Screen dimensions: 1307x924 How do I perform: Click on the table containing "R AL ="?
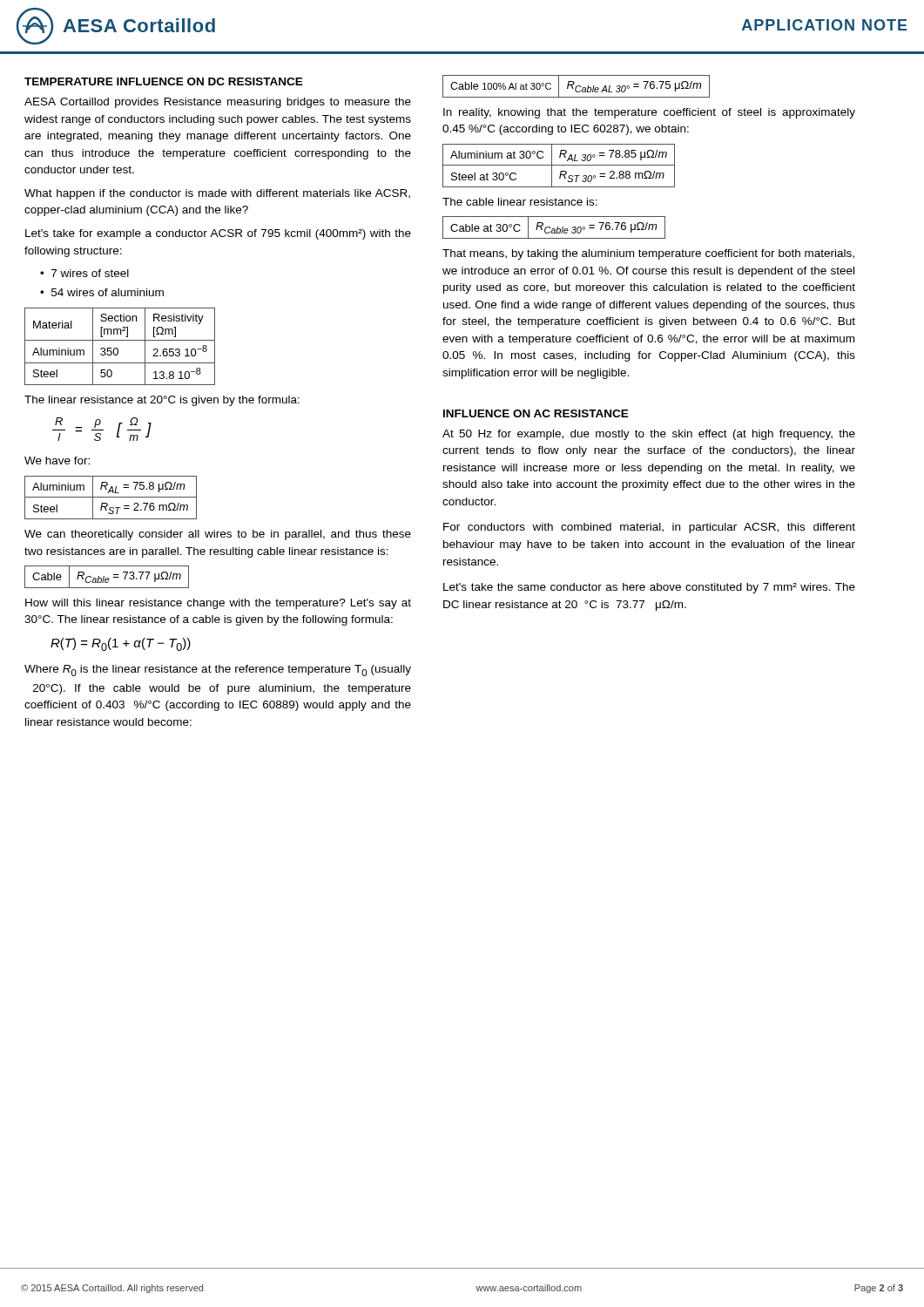(218, 497)
